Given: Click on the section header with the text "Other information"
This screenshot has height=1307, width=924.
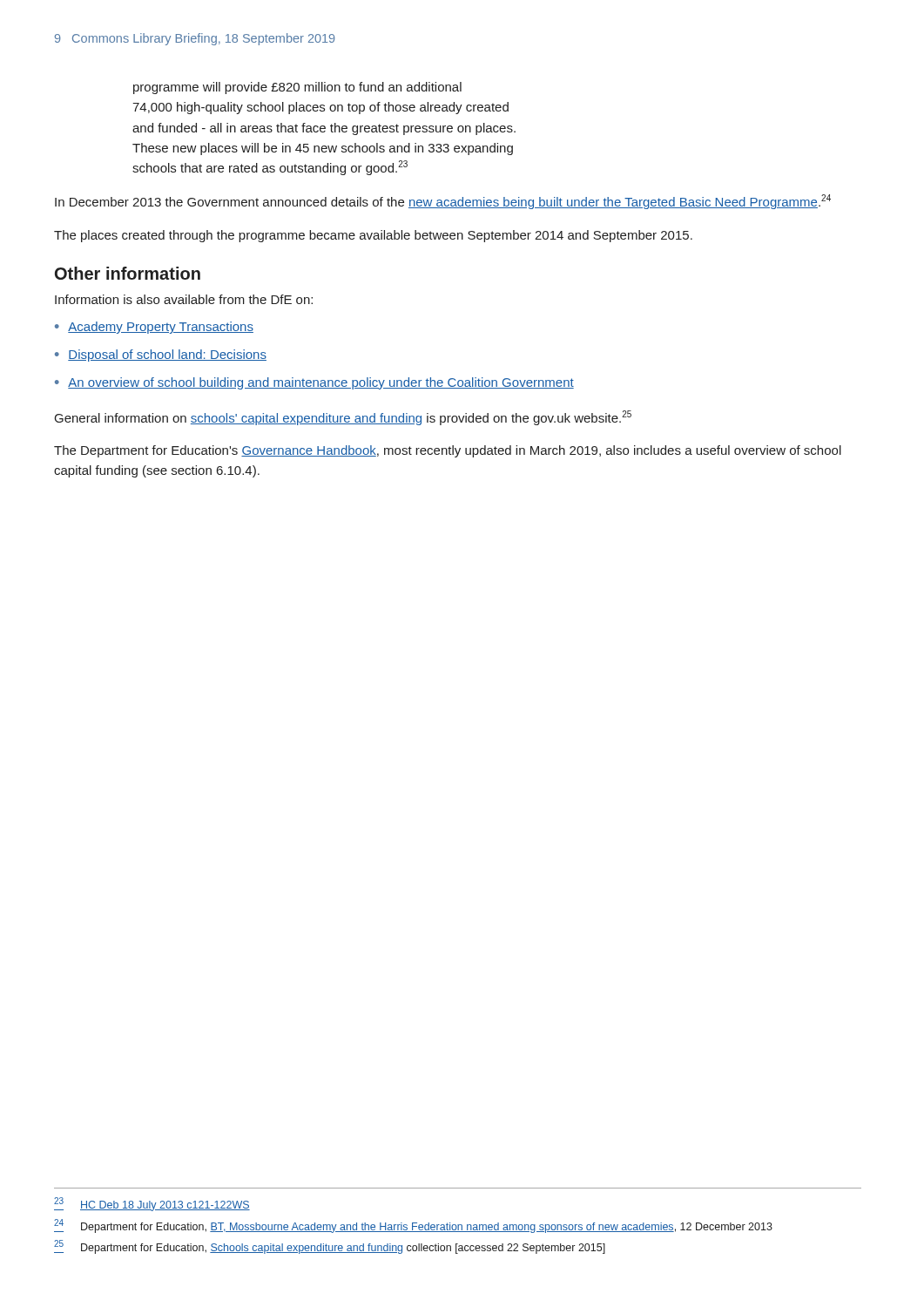Looking at the screenshot, I should pyautogui.click(x=128, y=273).
